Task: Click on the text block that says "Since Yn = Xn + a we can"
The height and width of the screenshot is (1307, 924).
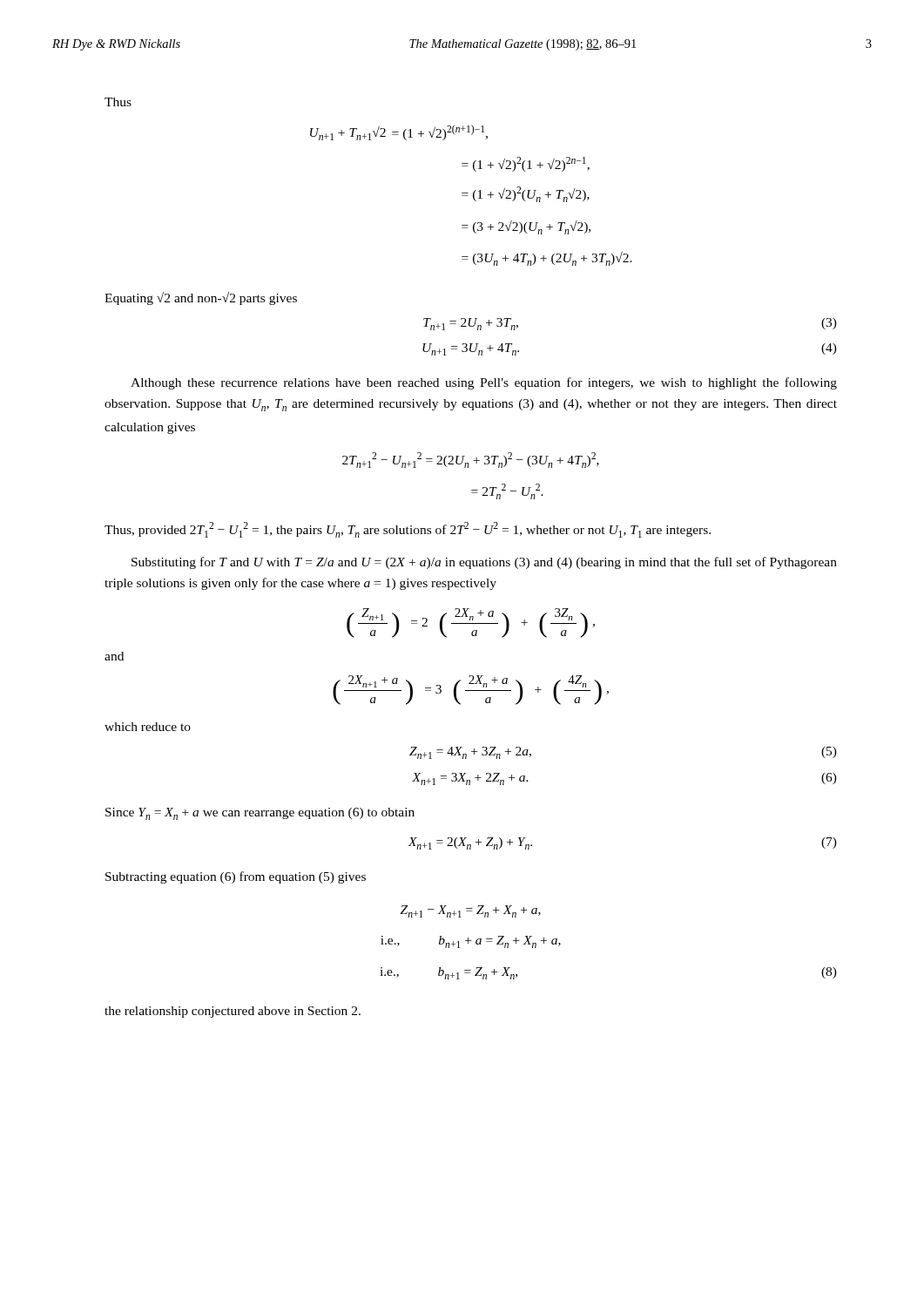Action: click(x=260, y=813)
